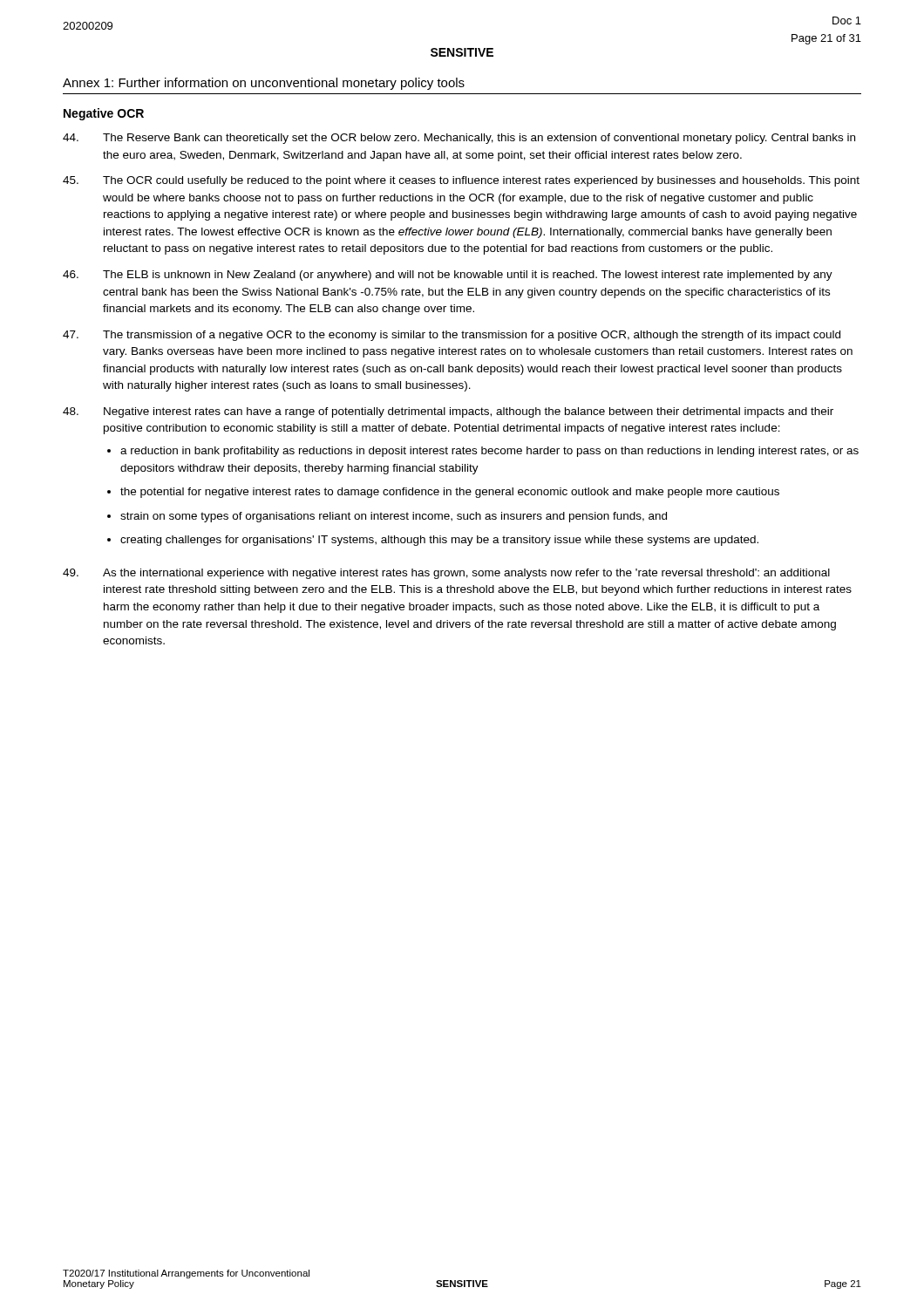Locate the text block with the text "The OCR could usefully be reduced to"
The image size is (924, 1308).
[462, 215]
